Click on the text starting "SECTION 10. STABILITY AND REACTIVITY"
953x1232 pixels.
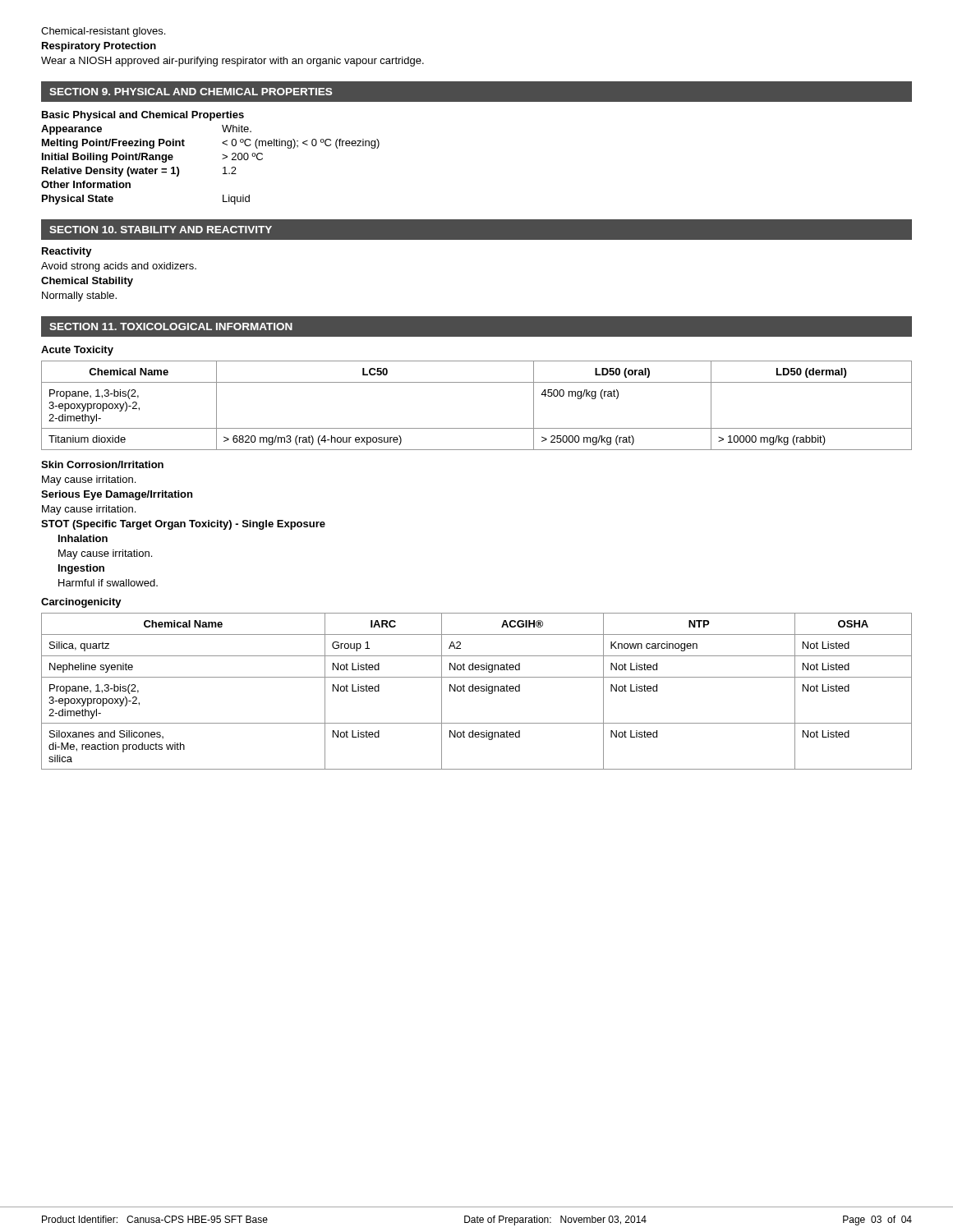tap(161, 230)
